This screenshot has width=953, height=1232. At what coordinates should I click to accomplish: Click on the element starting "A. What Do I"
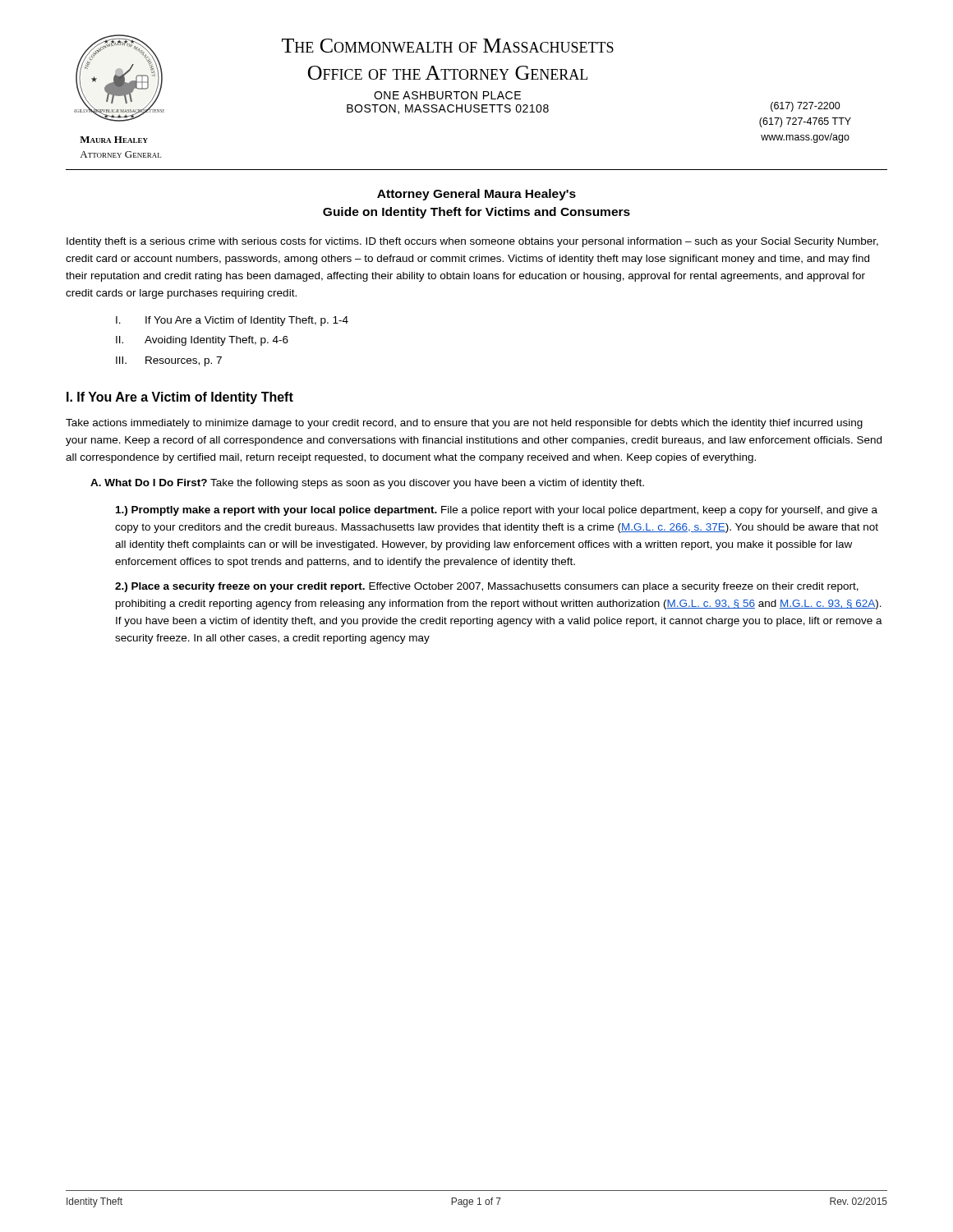tap(368, 482)
